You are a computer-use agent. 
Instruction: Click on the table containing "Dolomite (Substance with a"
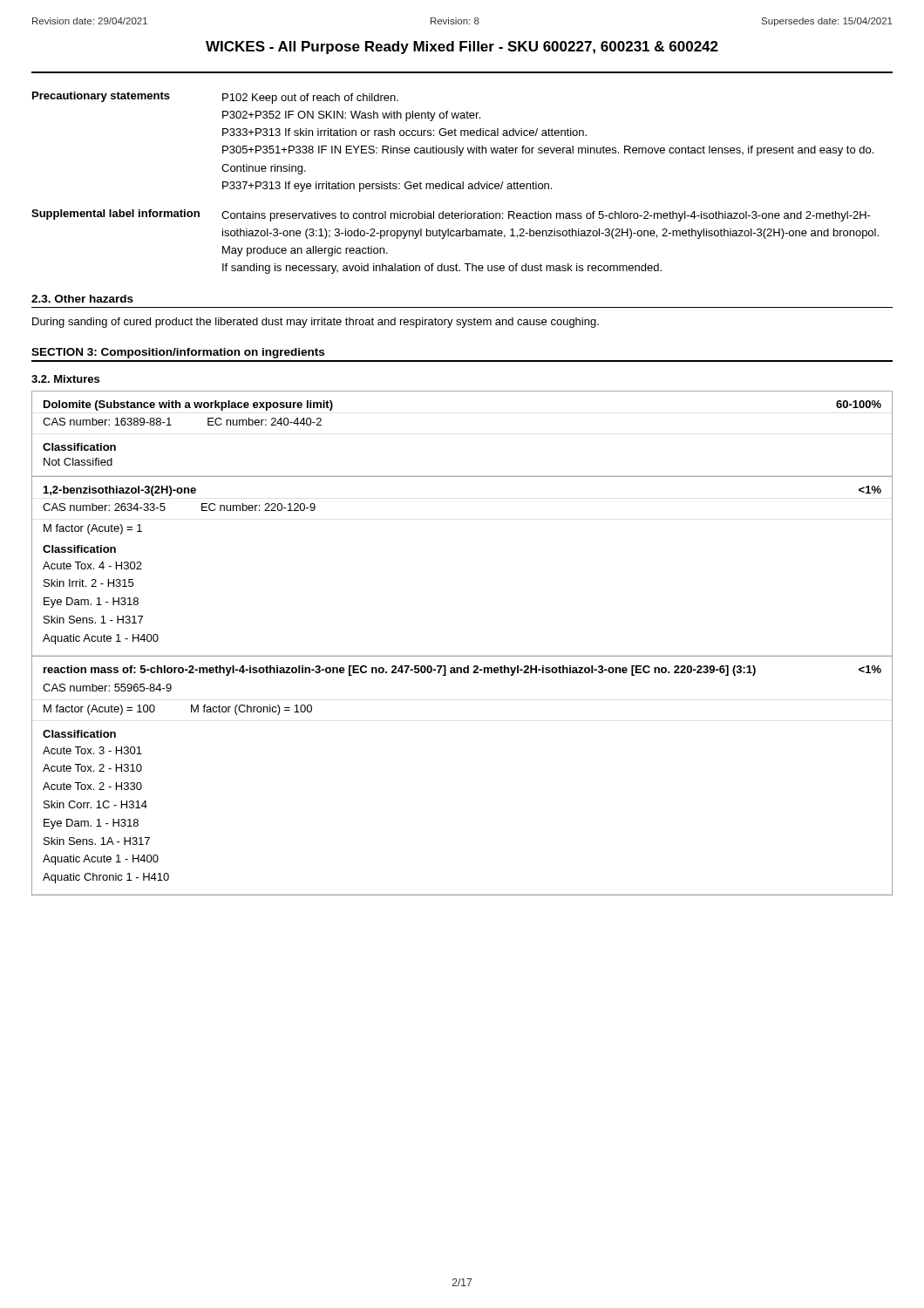[462, 643]
